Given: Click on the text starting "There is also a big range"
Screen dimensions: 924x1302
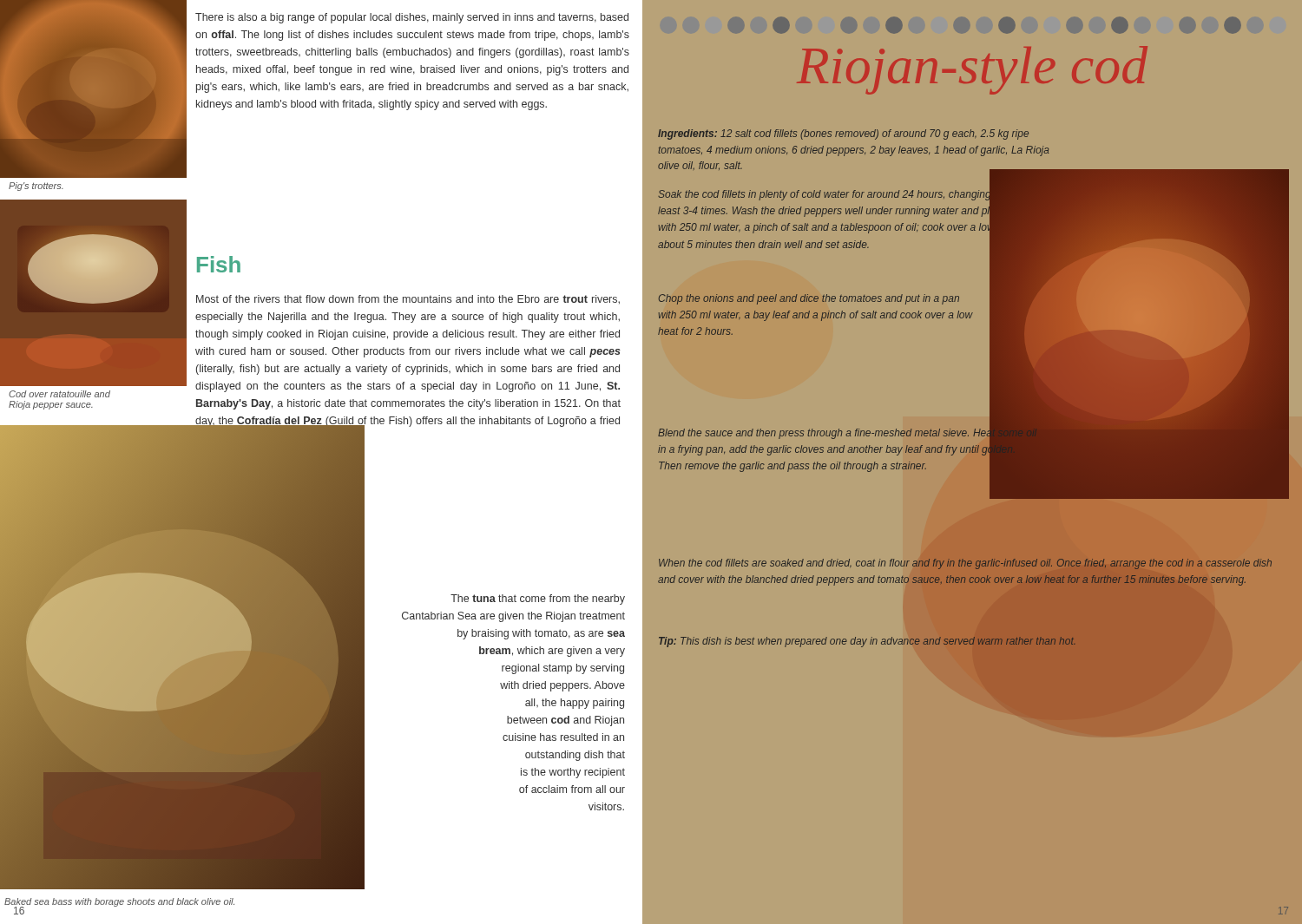Looking at the screenshot, I should (x=412, y=61).
